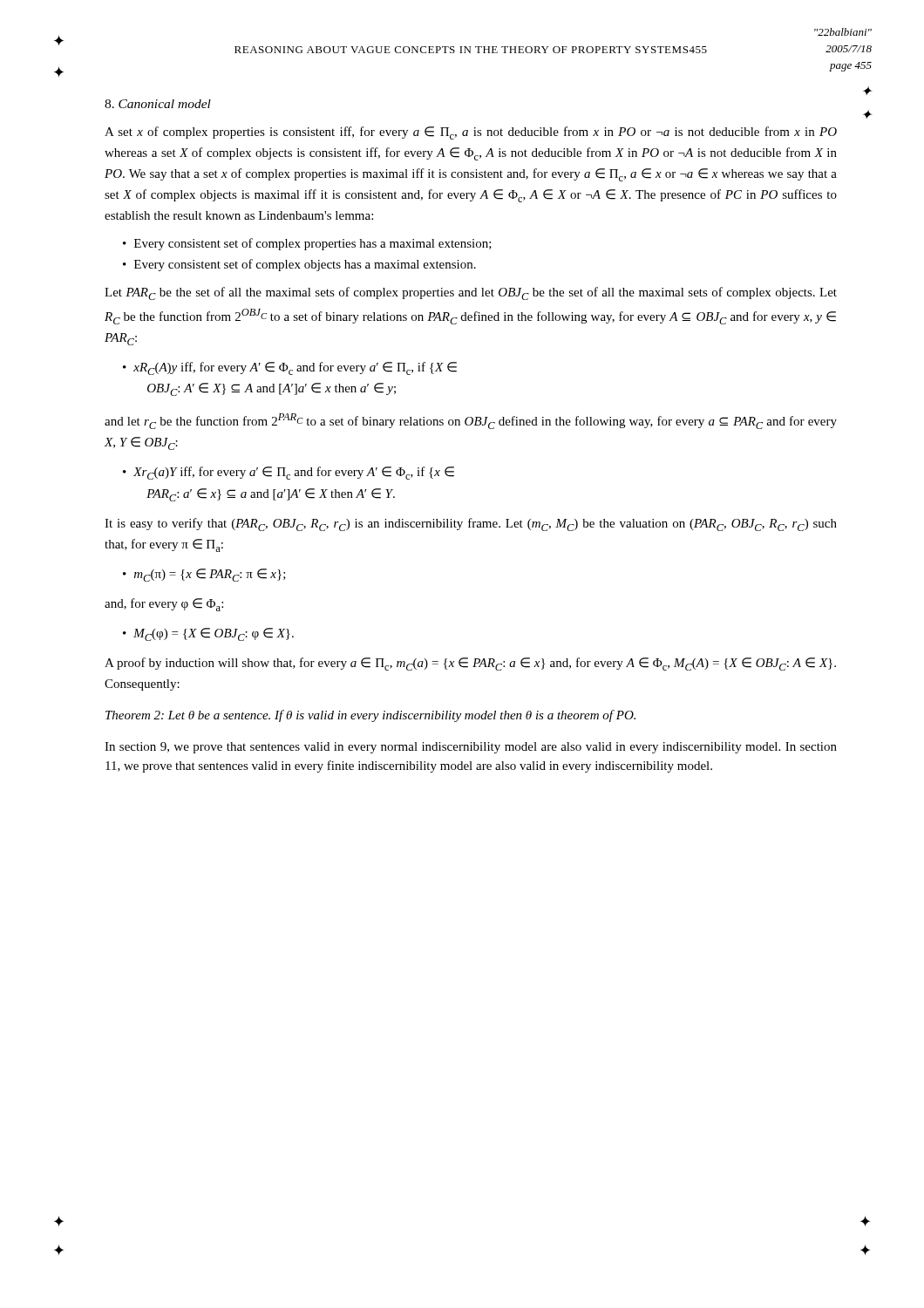The height and width of the screenshot is (1308, 924).
Task: Where is the passage that starts "In section 9,"?
Action: click(x=471, y=756)
